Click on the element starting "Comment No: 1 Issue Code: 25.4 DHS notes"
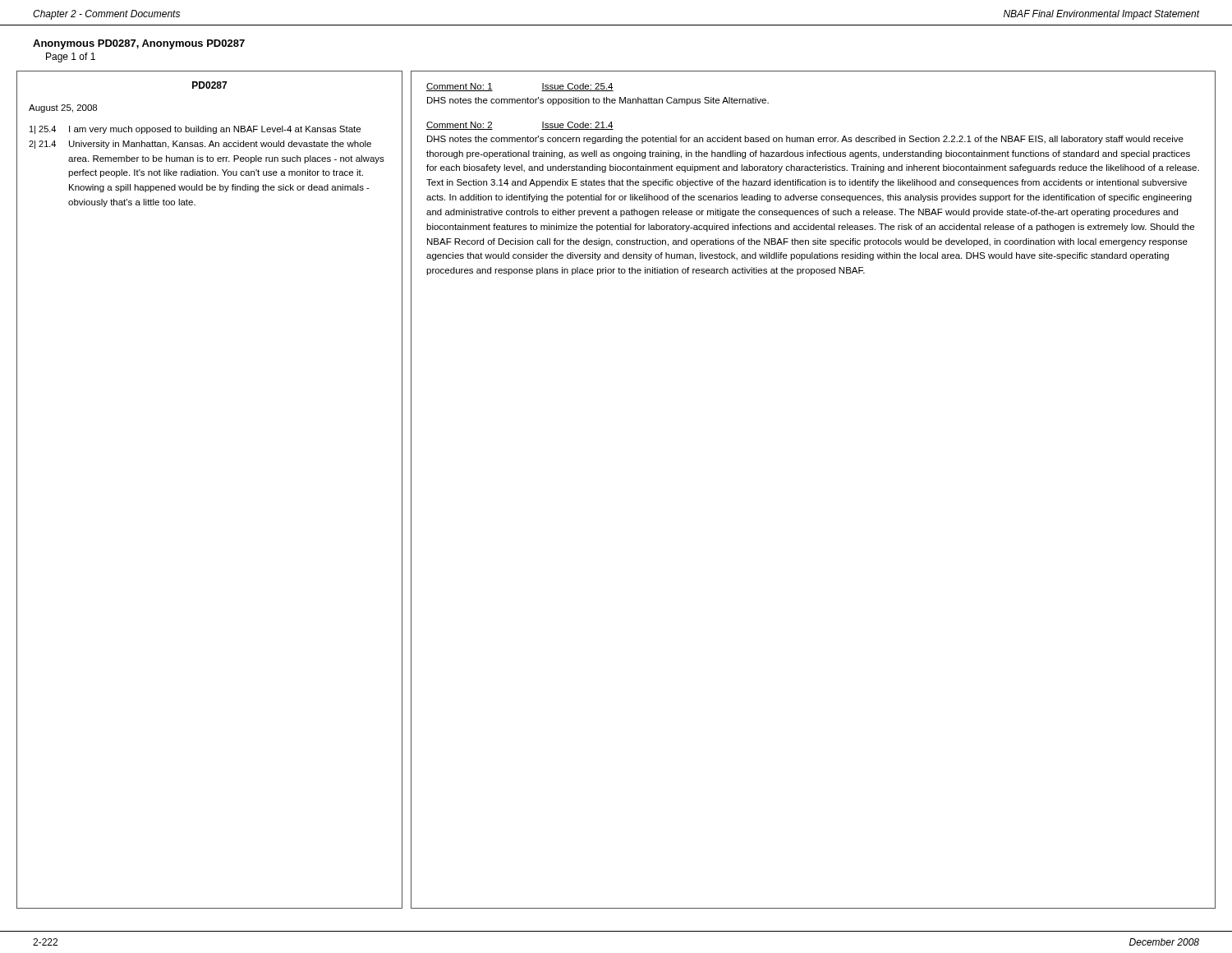Screen dimensions: 953x1232 point(598,94)
